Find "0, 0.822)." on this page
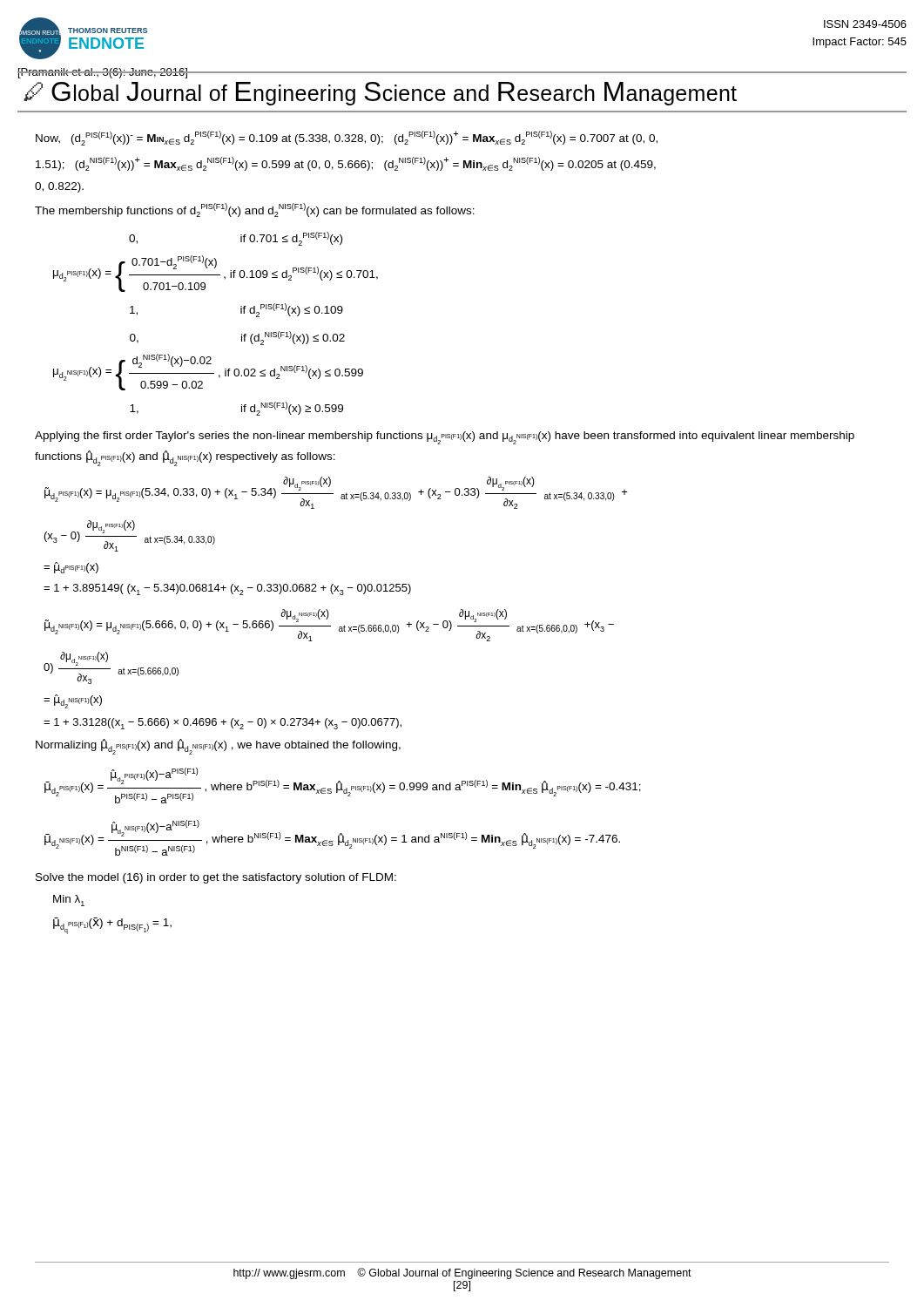Viewport: 924px width, 1307px height. (x=60, y=186)
